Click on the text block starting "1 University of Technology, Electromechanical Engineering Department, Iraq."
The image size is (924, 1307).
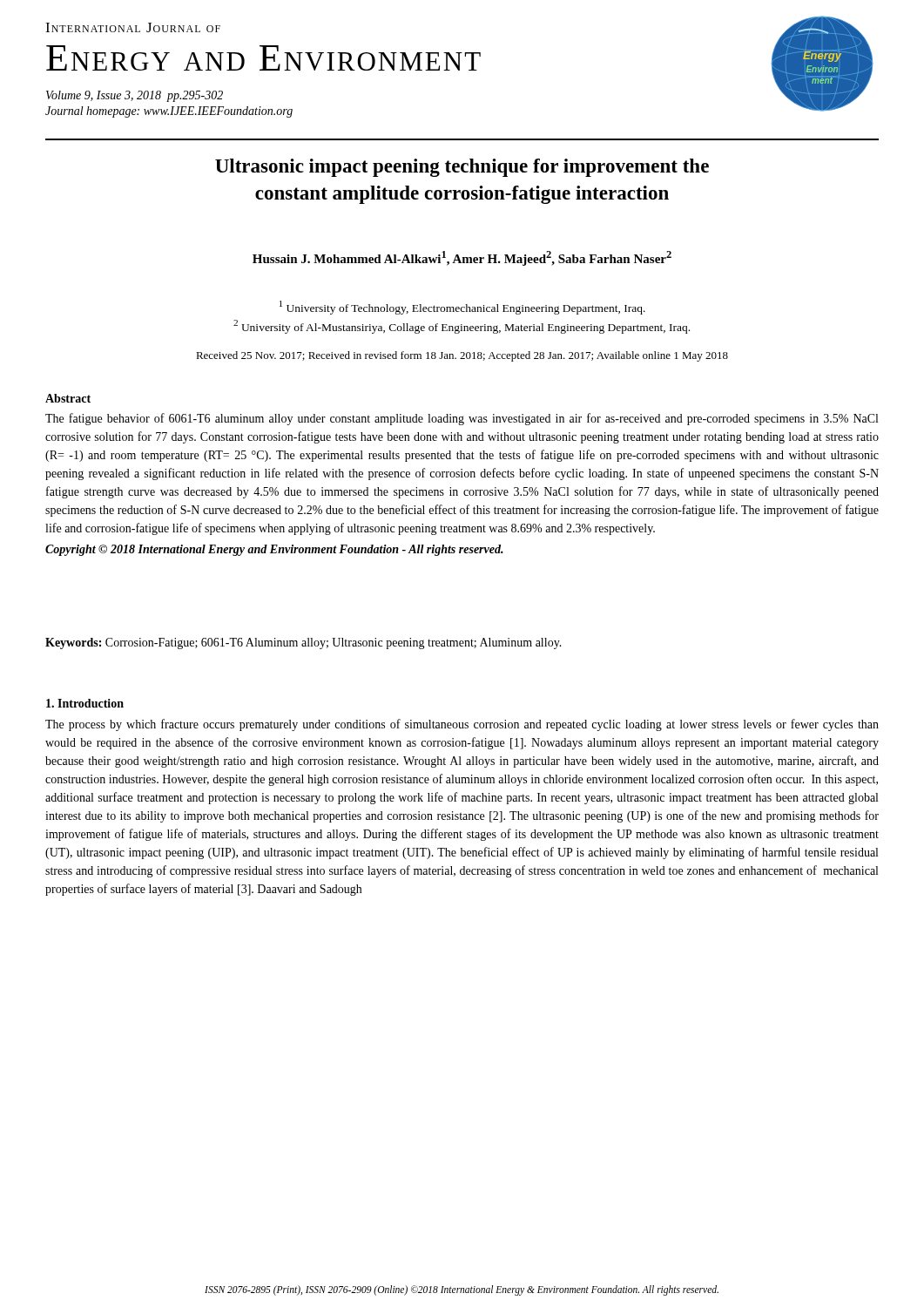pos(462,316)
